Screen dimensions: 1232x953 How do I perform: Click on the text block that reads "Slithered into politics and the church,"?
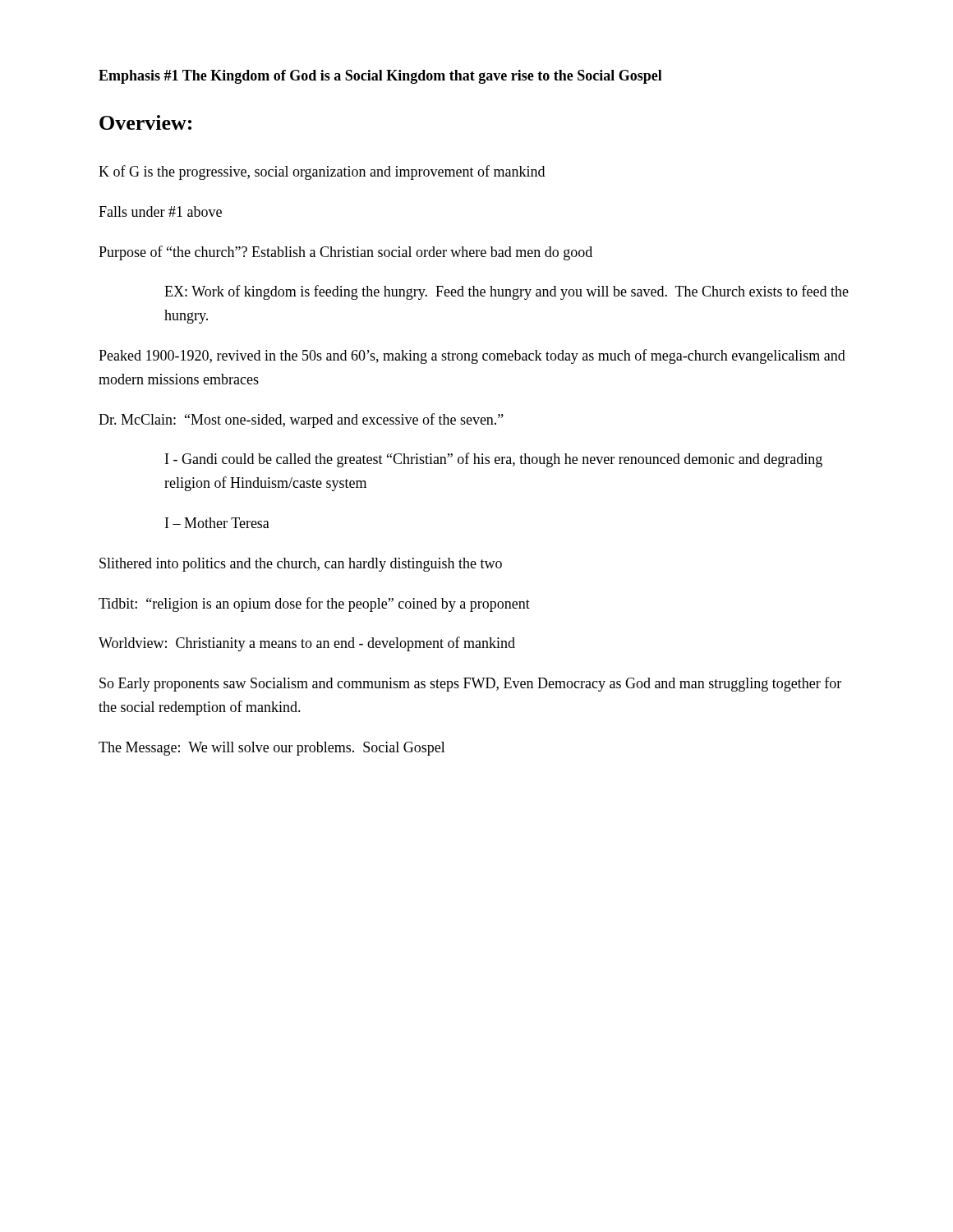point(300,563)
